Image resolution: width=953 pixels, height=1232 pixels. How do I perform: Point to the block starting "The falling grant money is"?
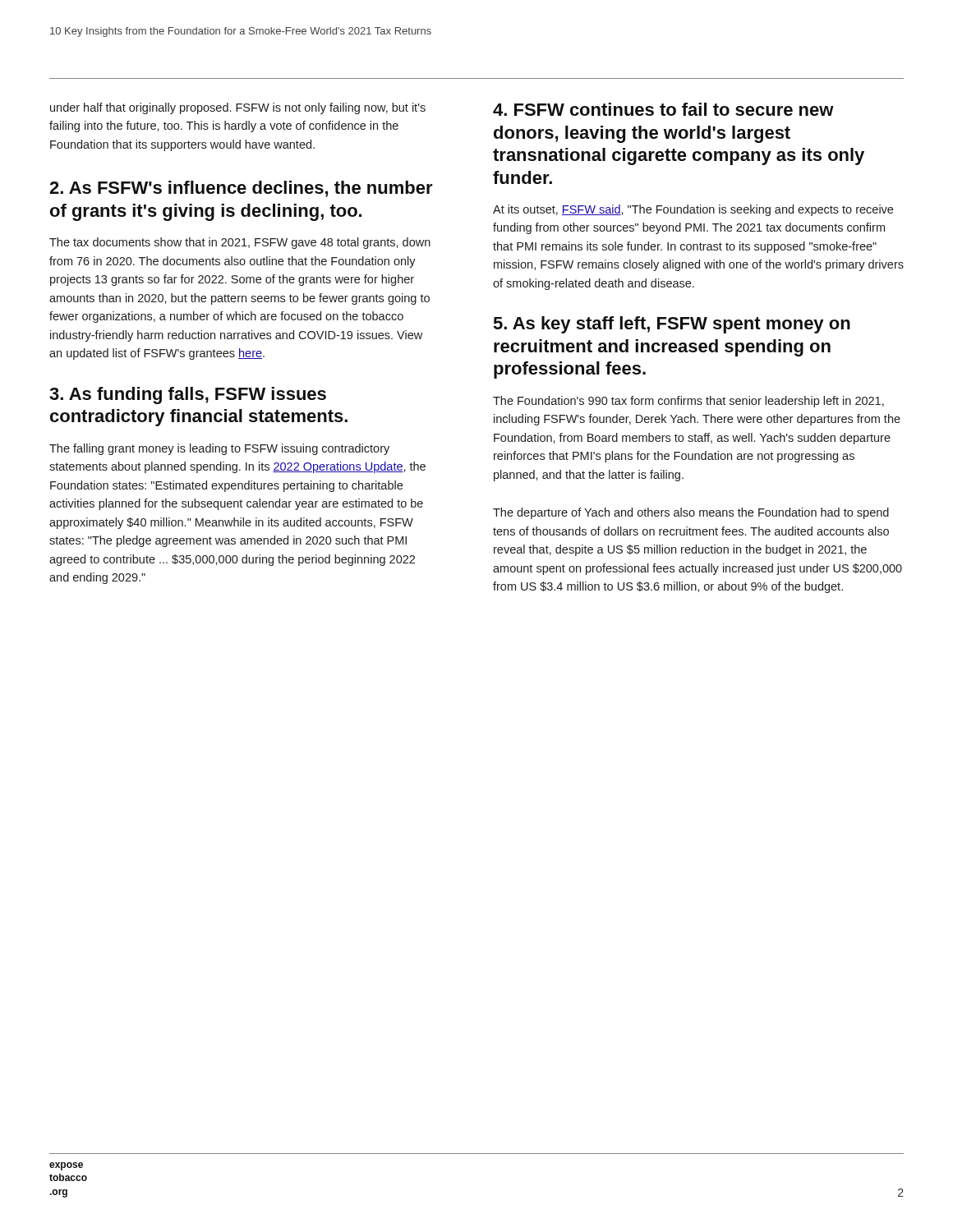[x=238, y=513]
